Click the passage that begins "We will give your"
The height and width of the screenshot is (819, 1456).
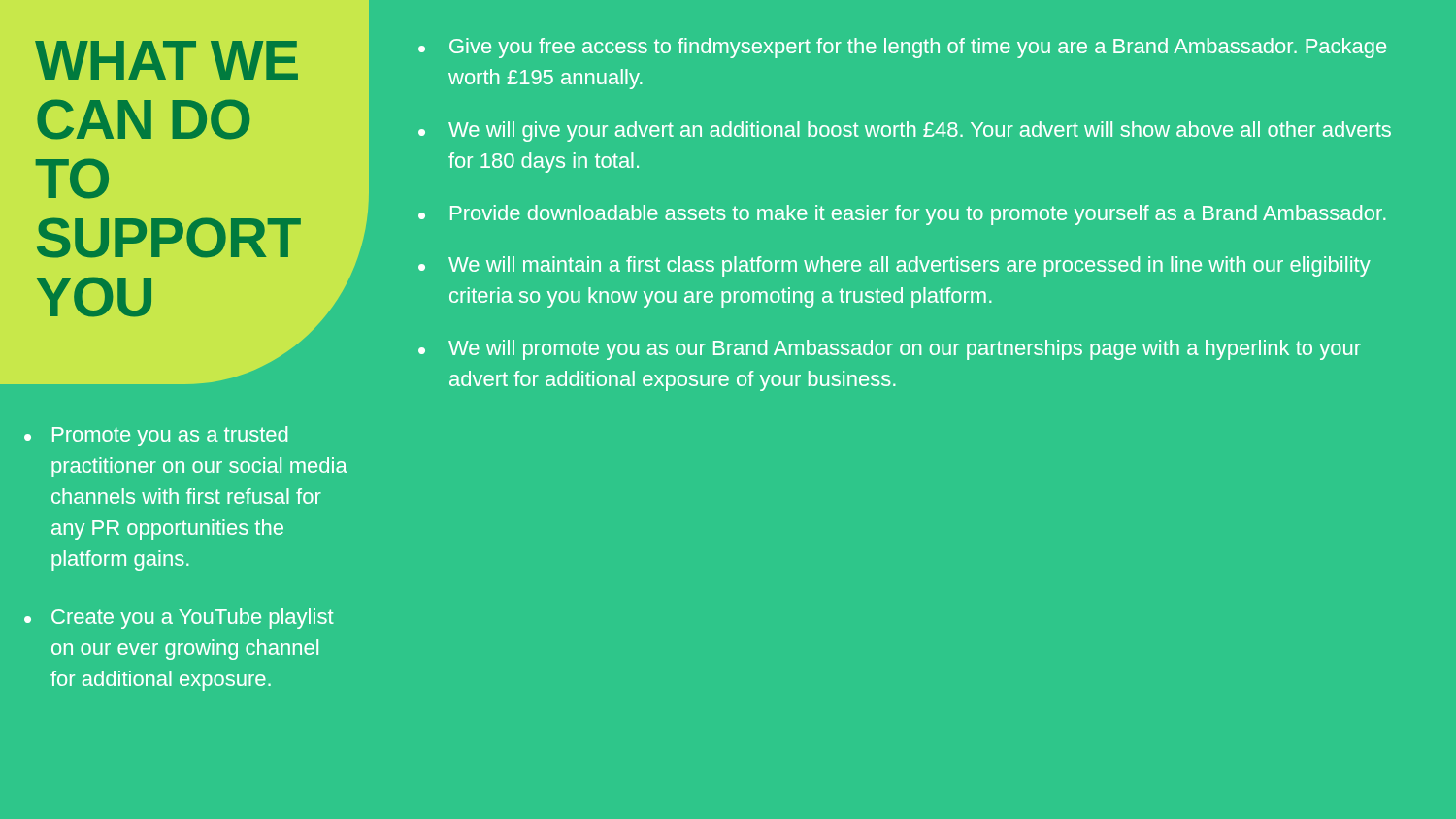920,145
